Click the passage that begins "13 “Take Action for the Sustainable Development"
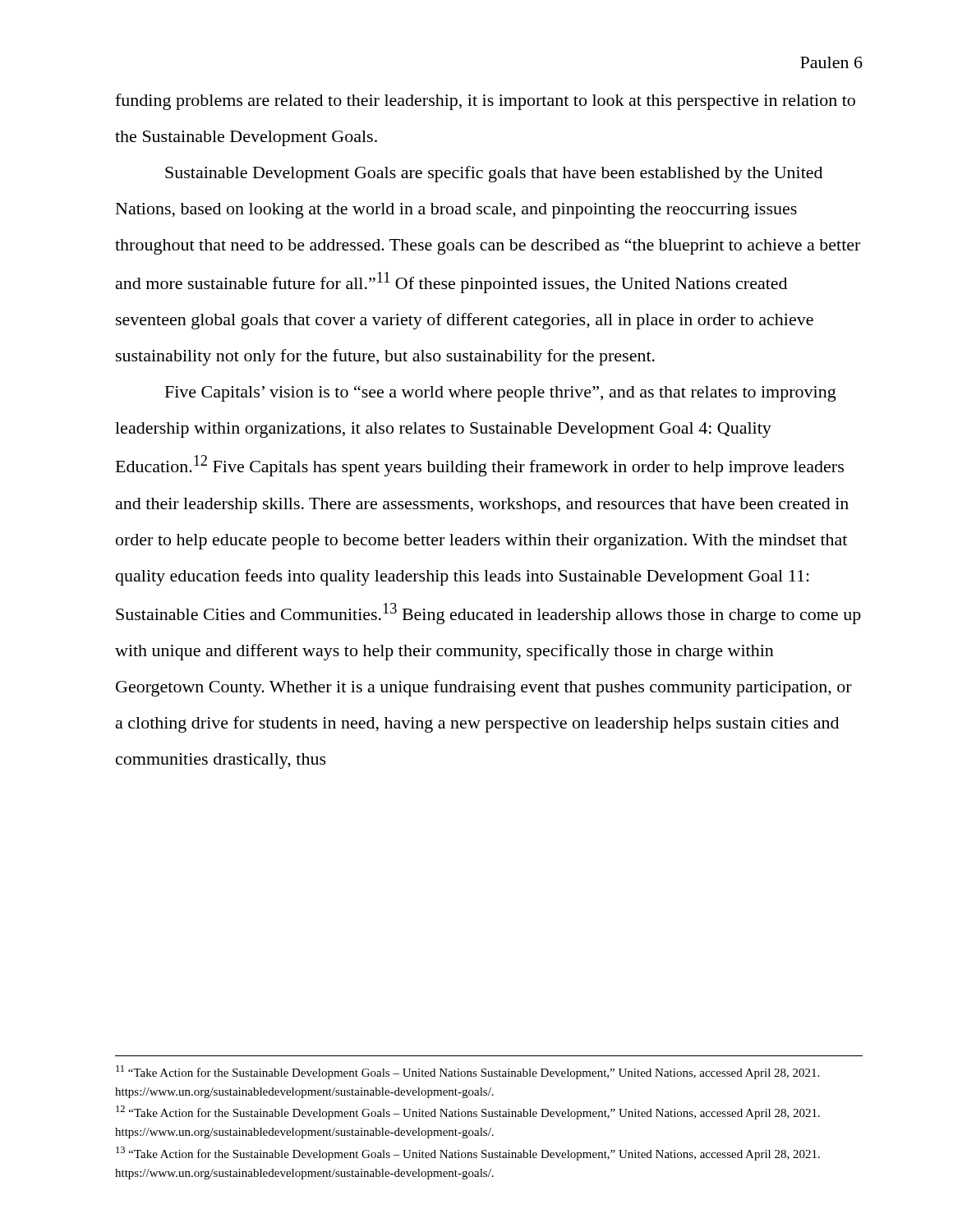953x1232 pixels. [468, 1161]
